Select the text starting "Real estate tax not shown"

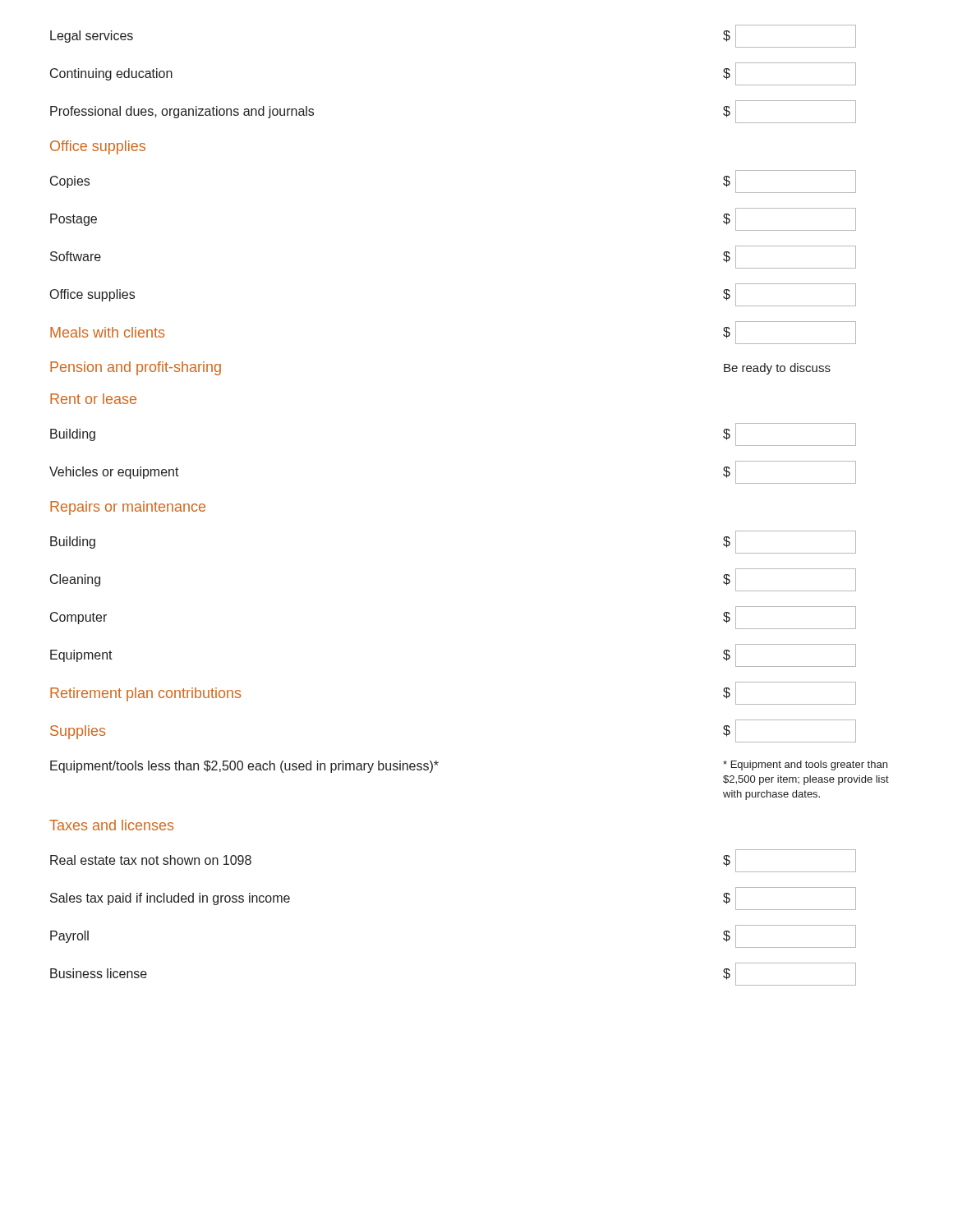point(171,860)
